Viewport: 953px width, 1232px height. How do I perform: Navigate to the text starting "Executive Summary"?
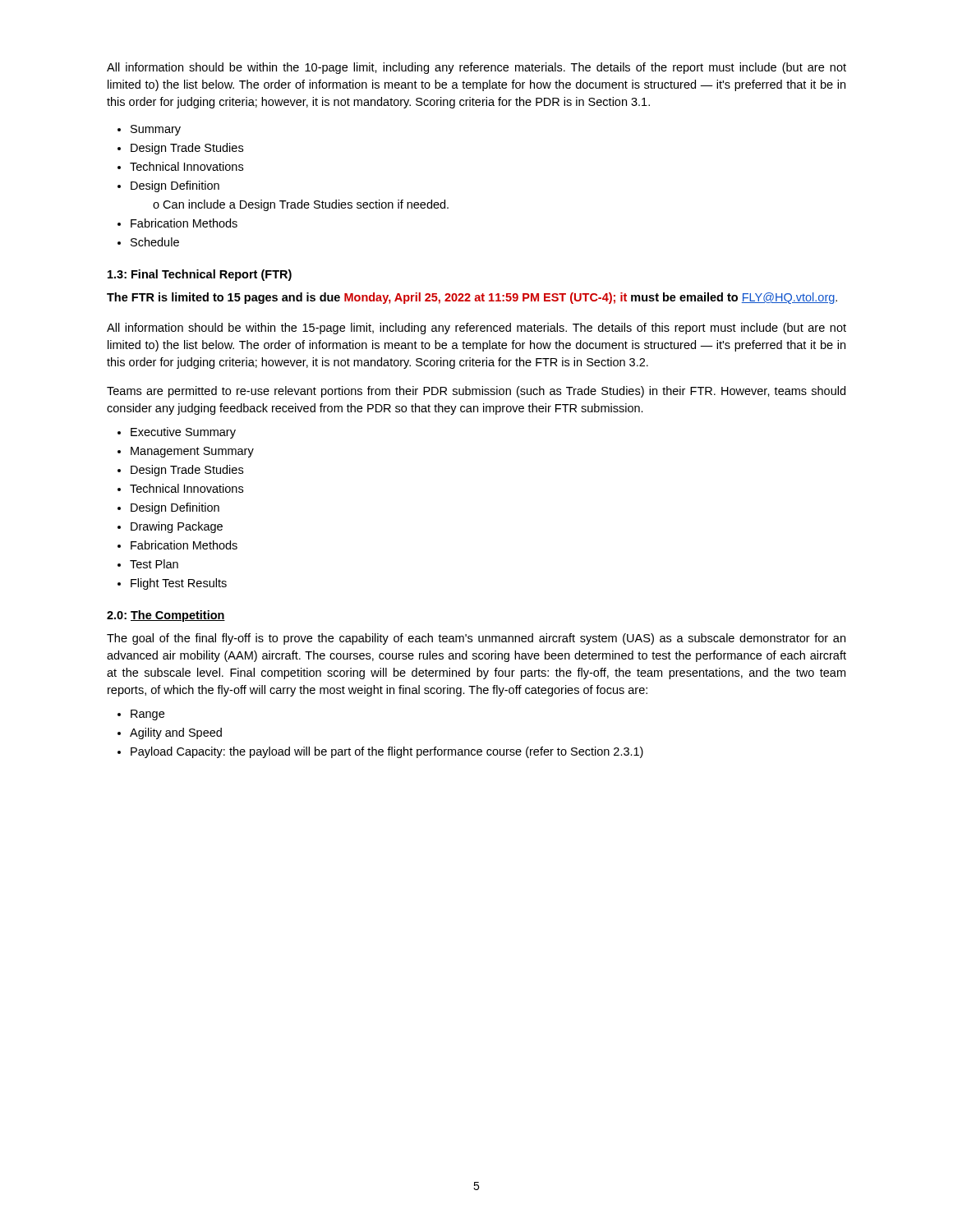click(183, 432)
